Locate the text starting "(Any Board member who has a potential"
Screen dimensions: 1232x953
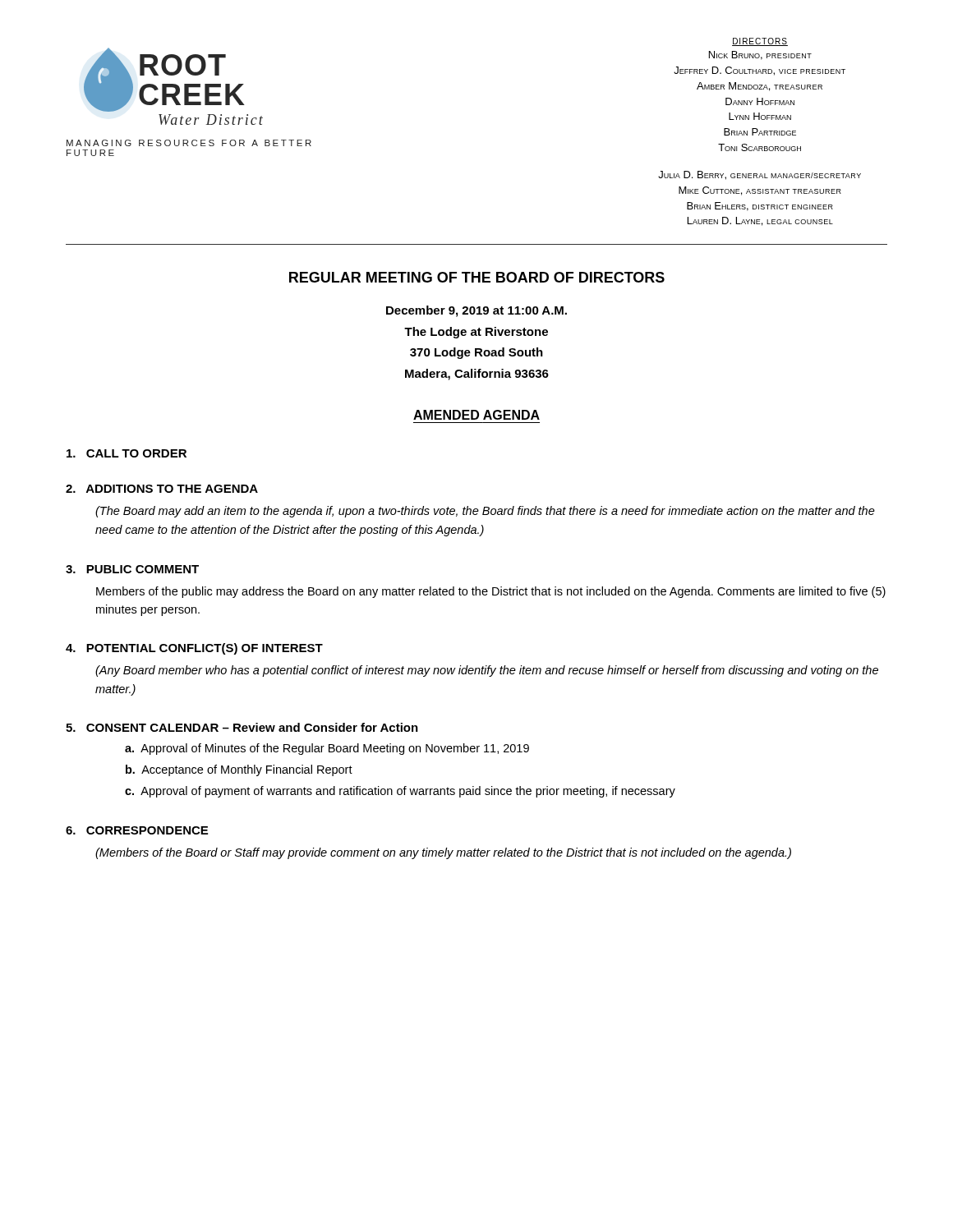pos(487,679)
